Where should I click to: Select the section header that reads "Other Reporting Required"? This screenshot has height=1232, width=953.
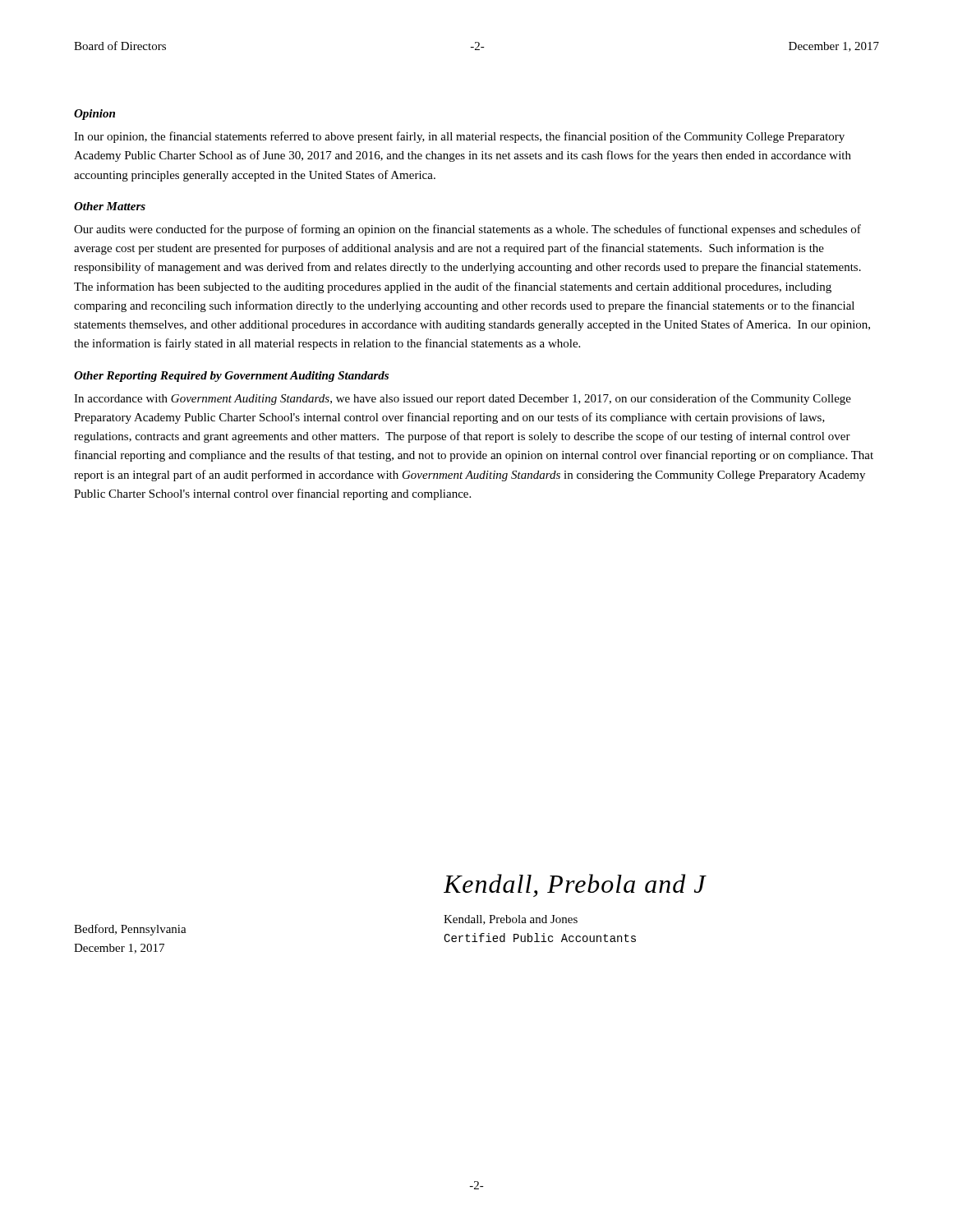(x=232, y=375)
